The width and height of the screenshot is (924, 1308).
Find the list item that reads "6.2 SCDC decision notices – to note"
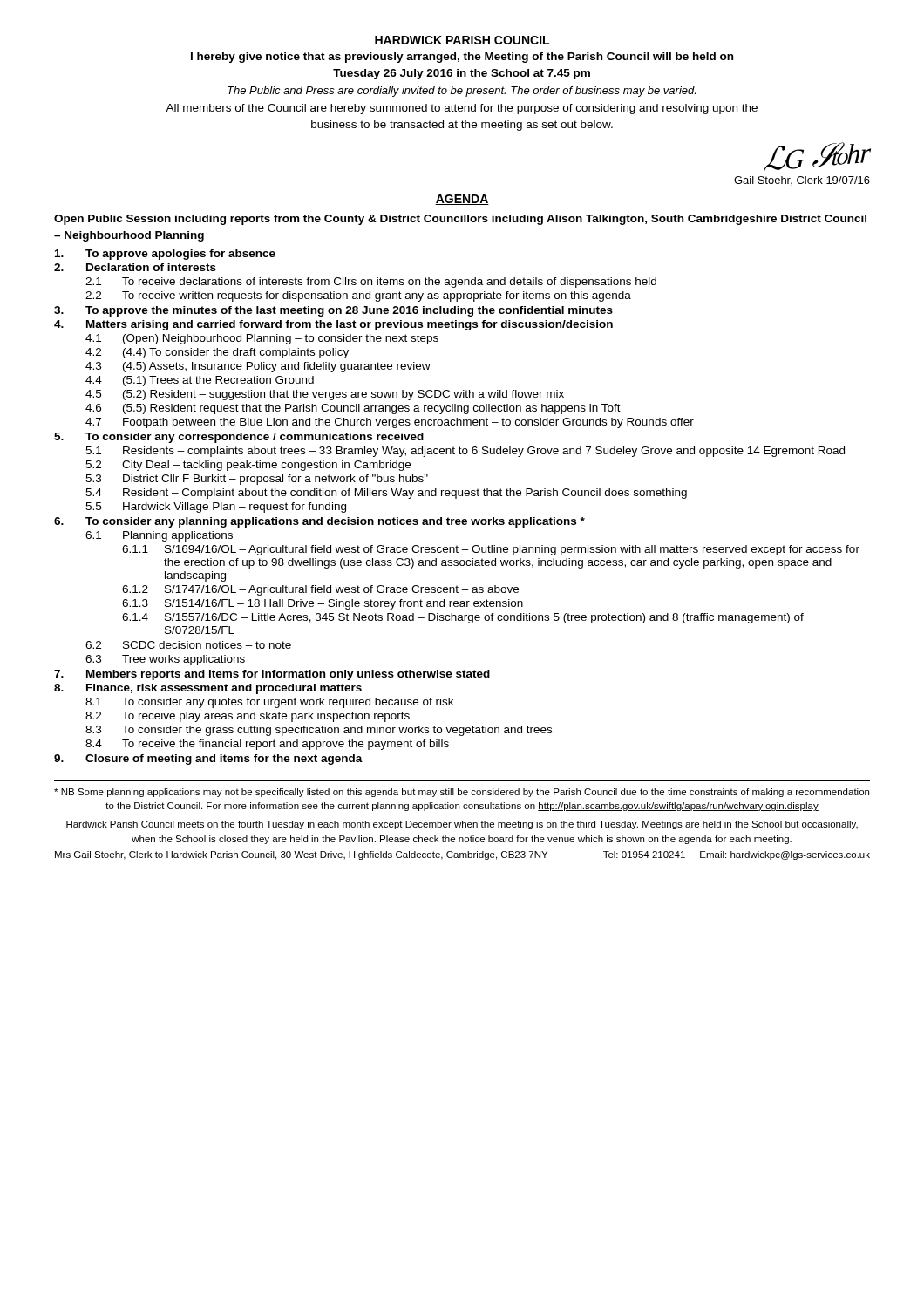click(x=188, y=645)
